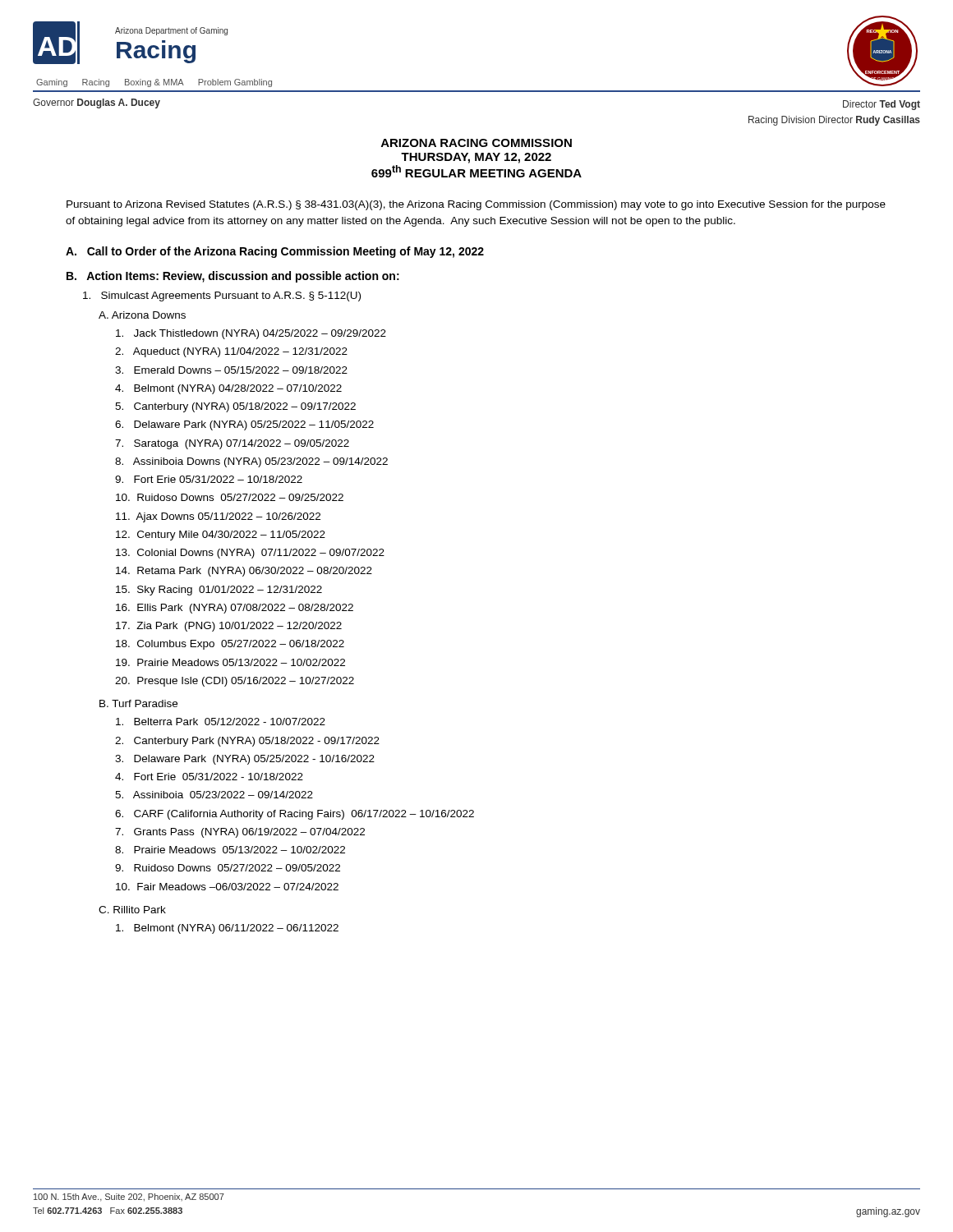Where does it say "A. Arizona Downs"?

coord(142,315)
